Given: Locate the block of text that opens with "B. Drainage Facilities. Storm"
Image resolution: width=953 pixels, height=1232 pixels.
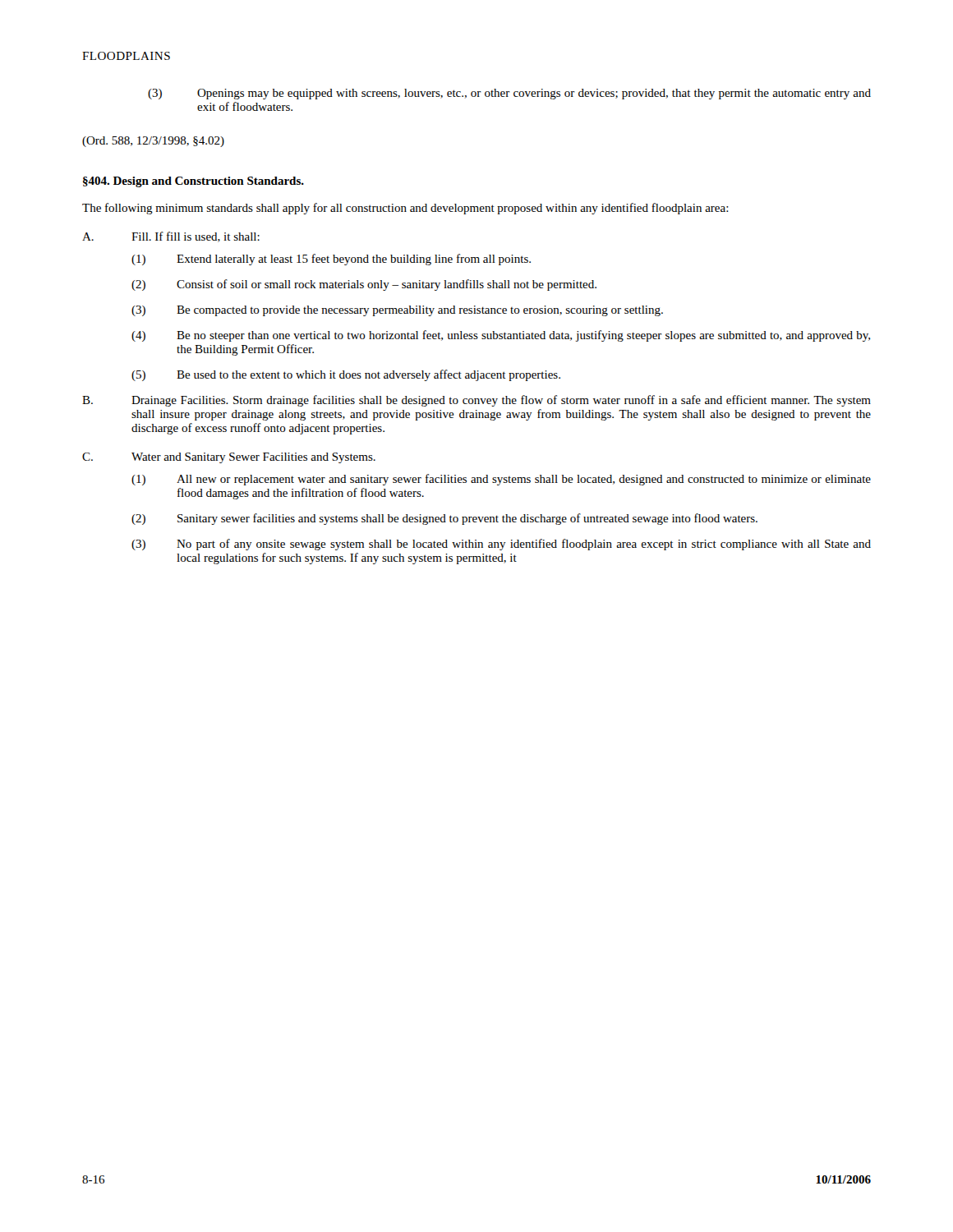Looking at the screenshot, I should (476, 414).
